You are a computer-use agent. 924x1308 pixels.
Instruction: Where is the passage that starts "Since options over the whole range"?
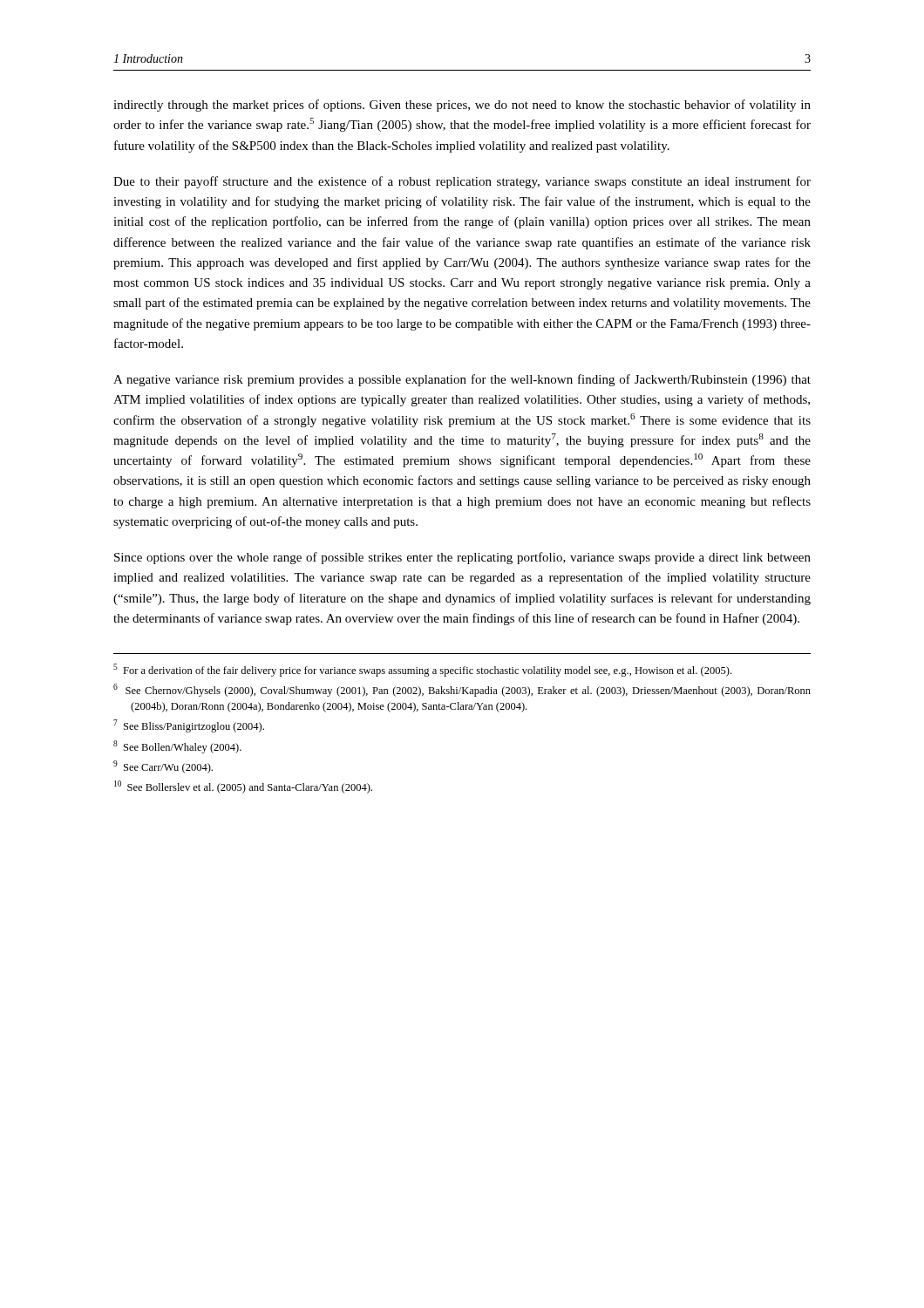coord(462,588)
